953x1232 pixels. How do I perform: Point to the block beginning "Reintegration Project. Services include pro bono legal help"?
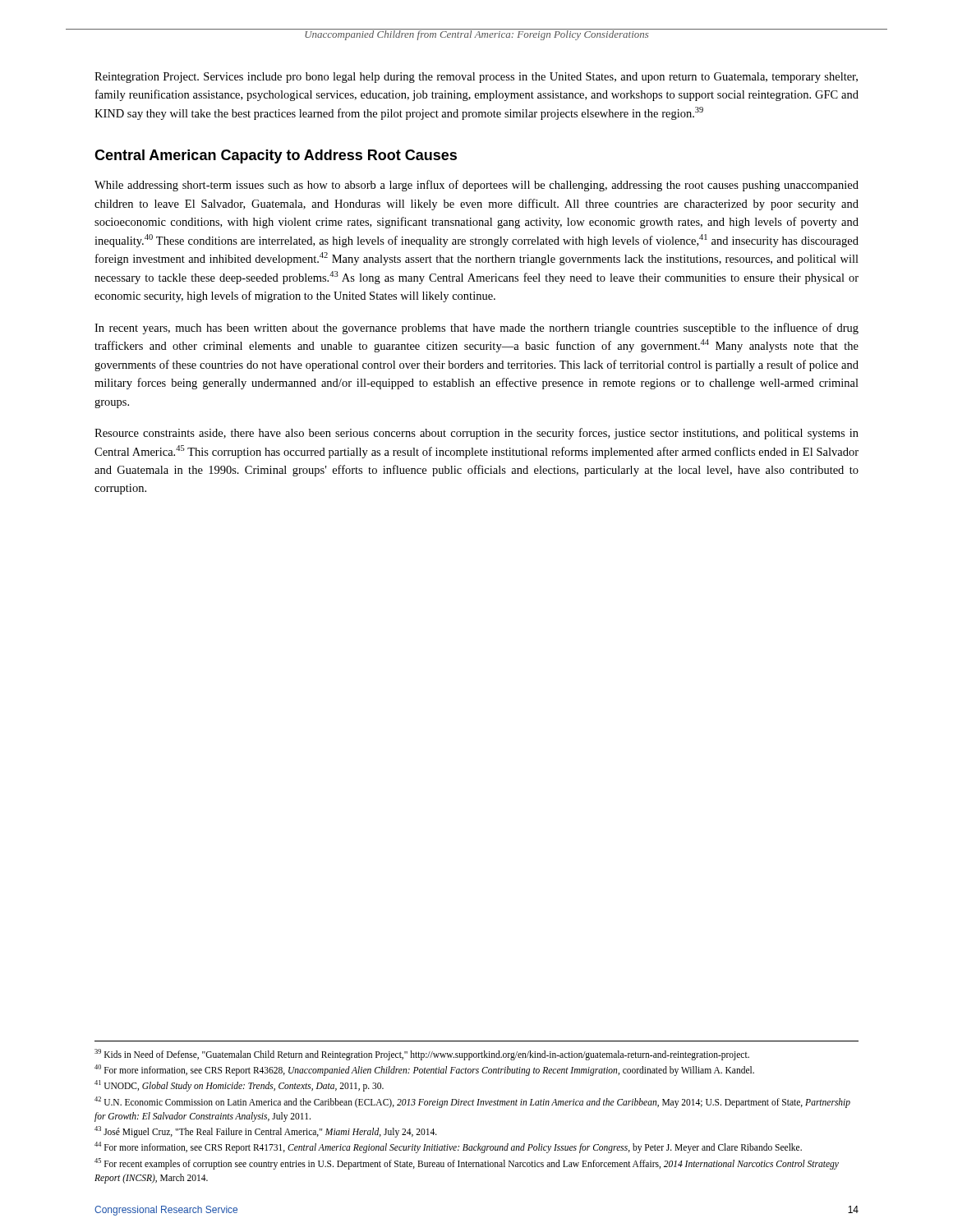476,95
